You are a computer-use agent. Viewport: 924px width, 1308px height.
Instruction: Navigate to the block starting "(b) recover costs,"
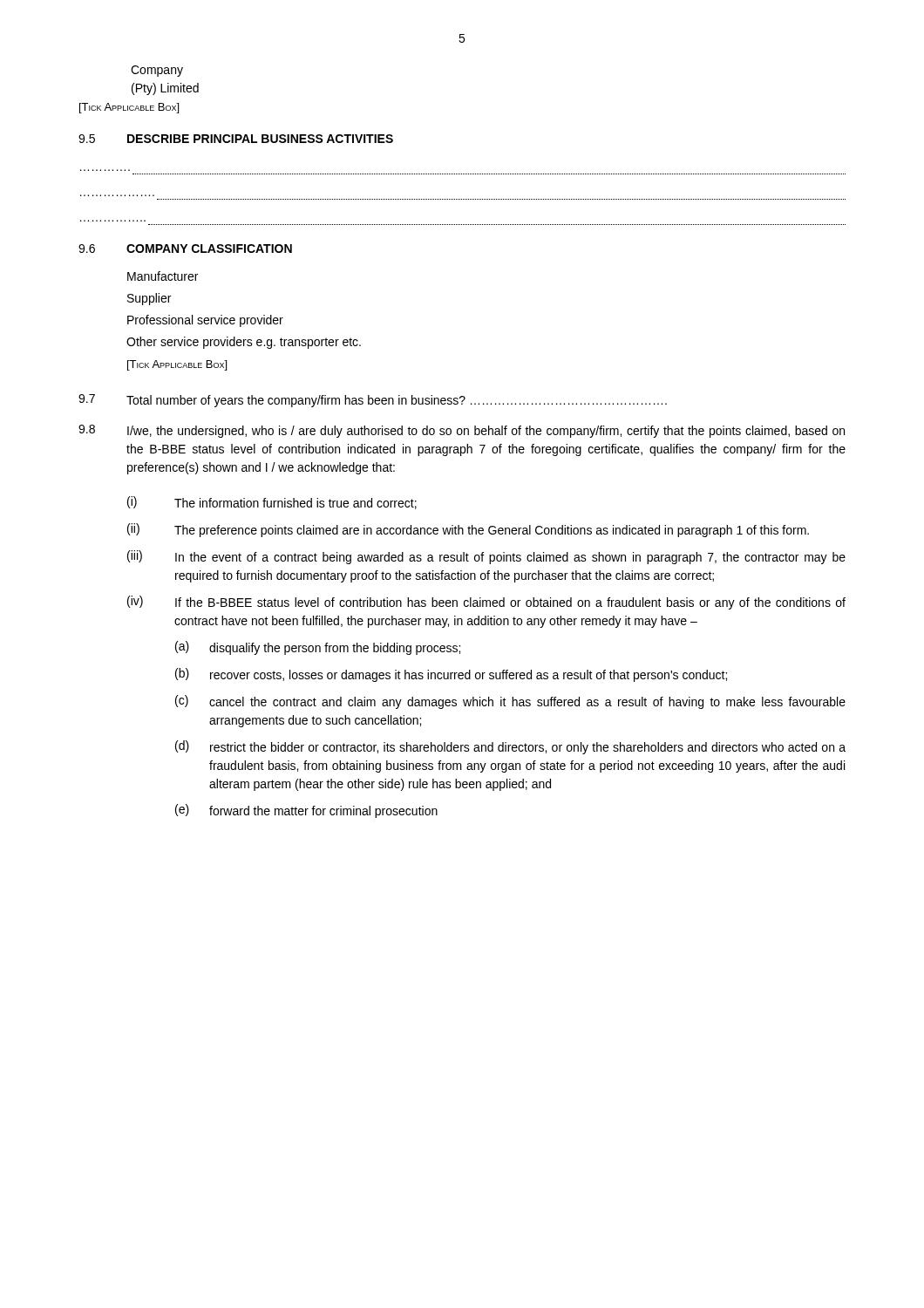click(510, 675)
